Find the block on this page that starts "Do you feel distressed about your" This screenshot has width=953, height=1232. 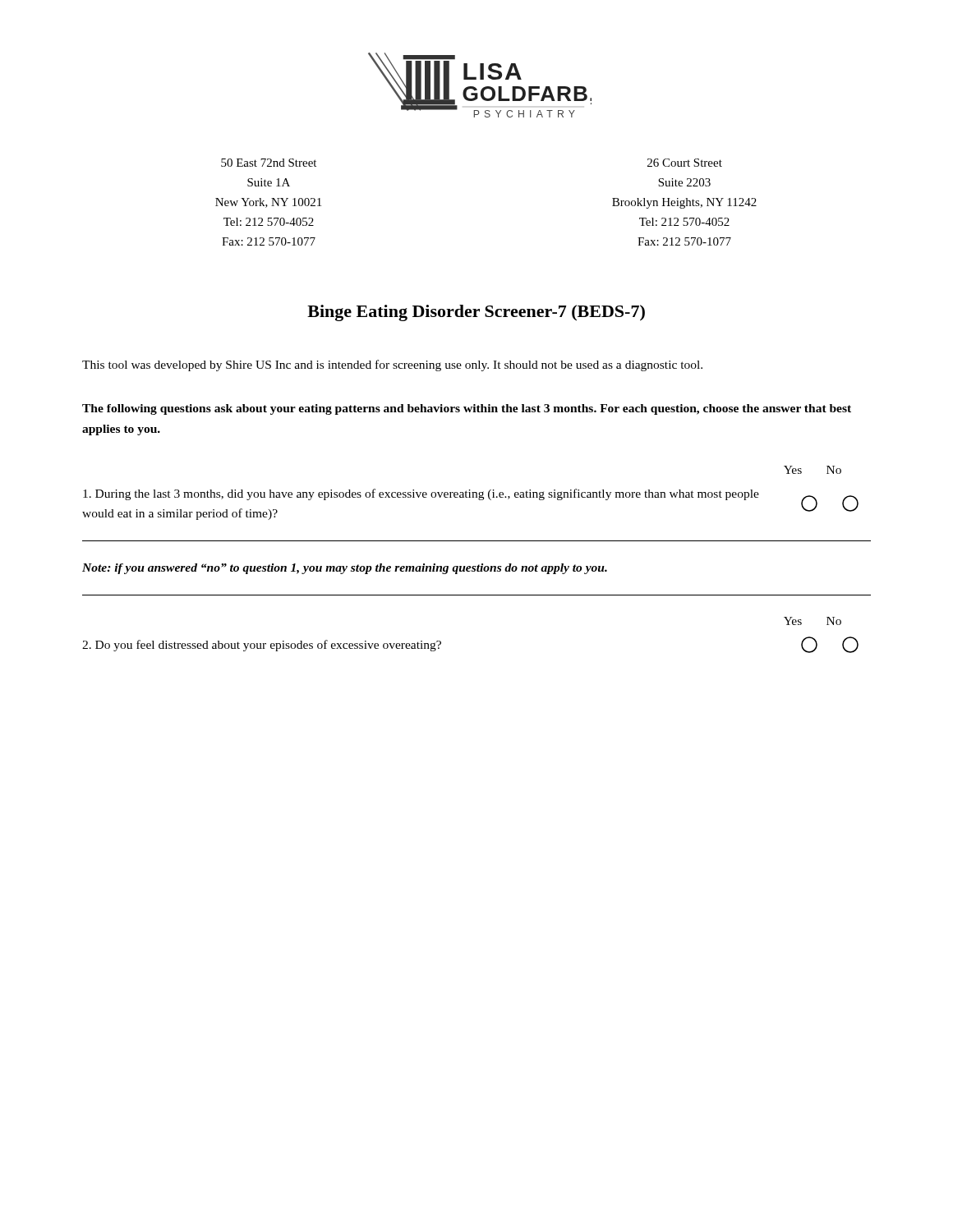275,644
